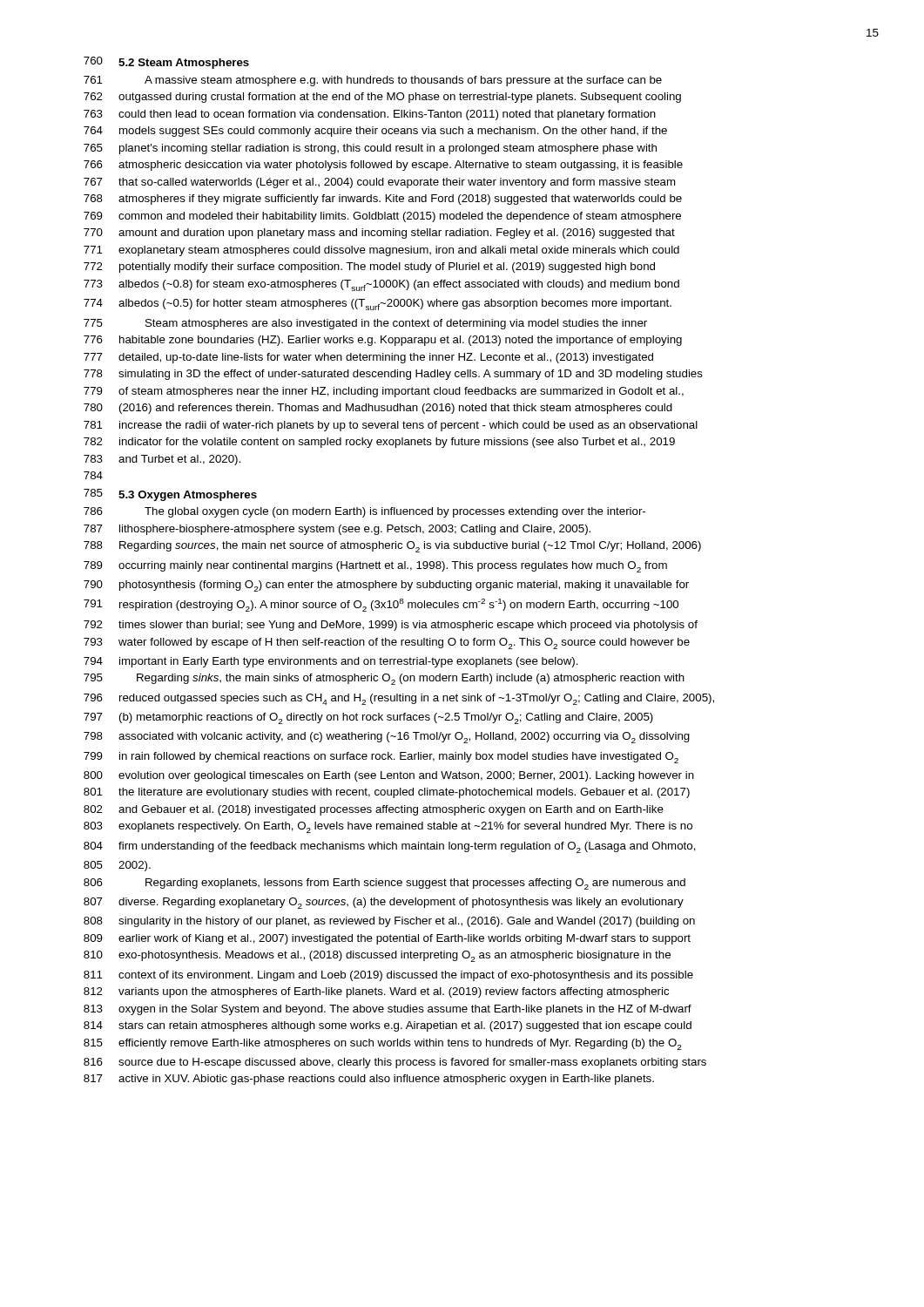Screen dimensions: 1307x924
Task: Select the text block containing "795 Regarding sinks,"
Action: click(x=474, y=772)
